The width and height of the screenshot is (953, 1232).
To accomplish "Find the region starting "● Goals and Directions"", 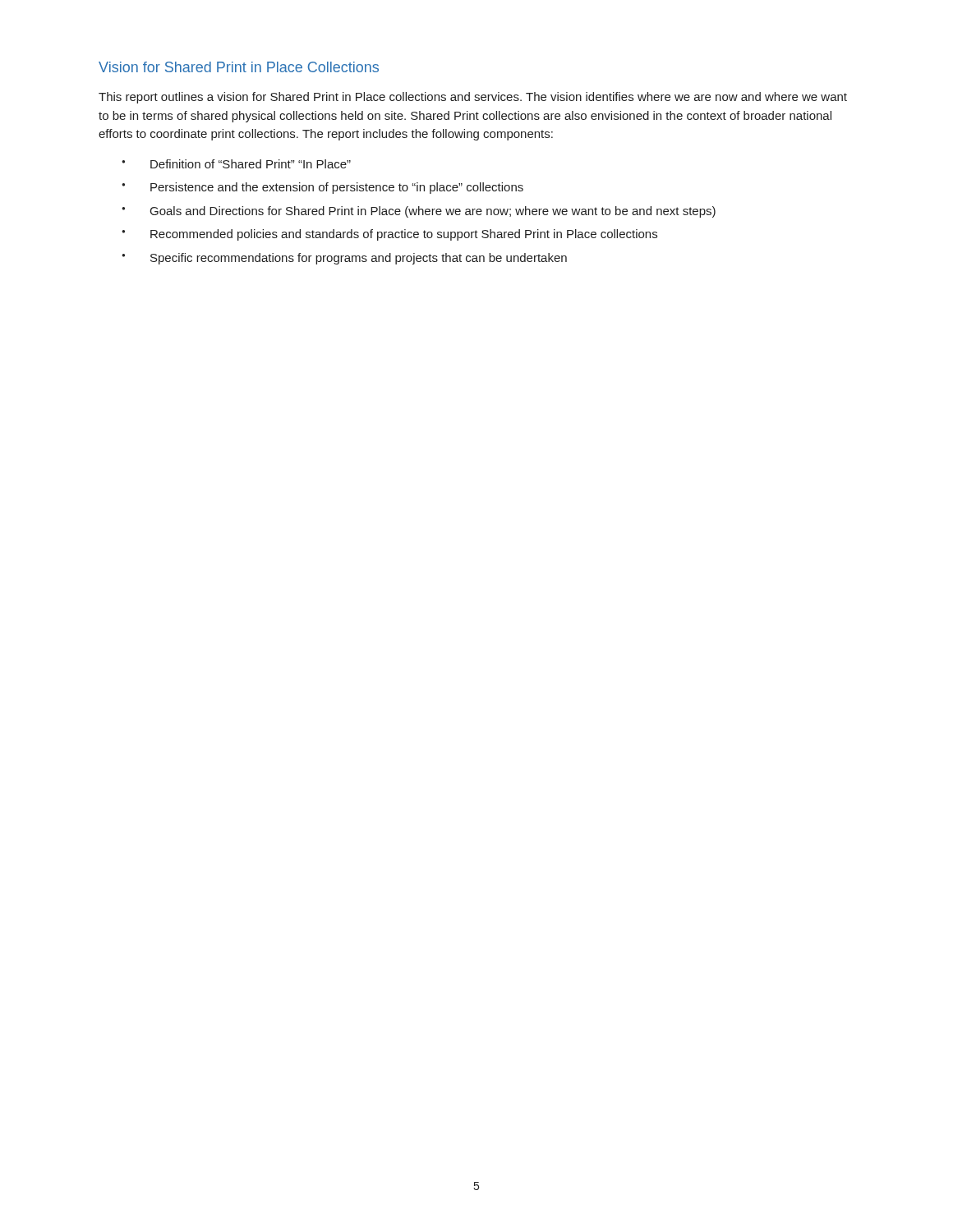I will pyautogui.click(x=476, y=211).
